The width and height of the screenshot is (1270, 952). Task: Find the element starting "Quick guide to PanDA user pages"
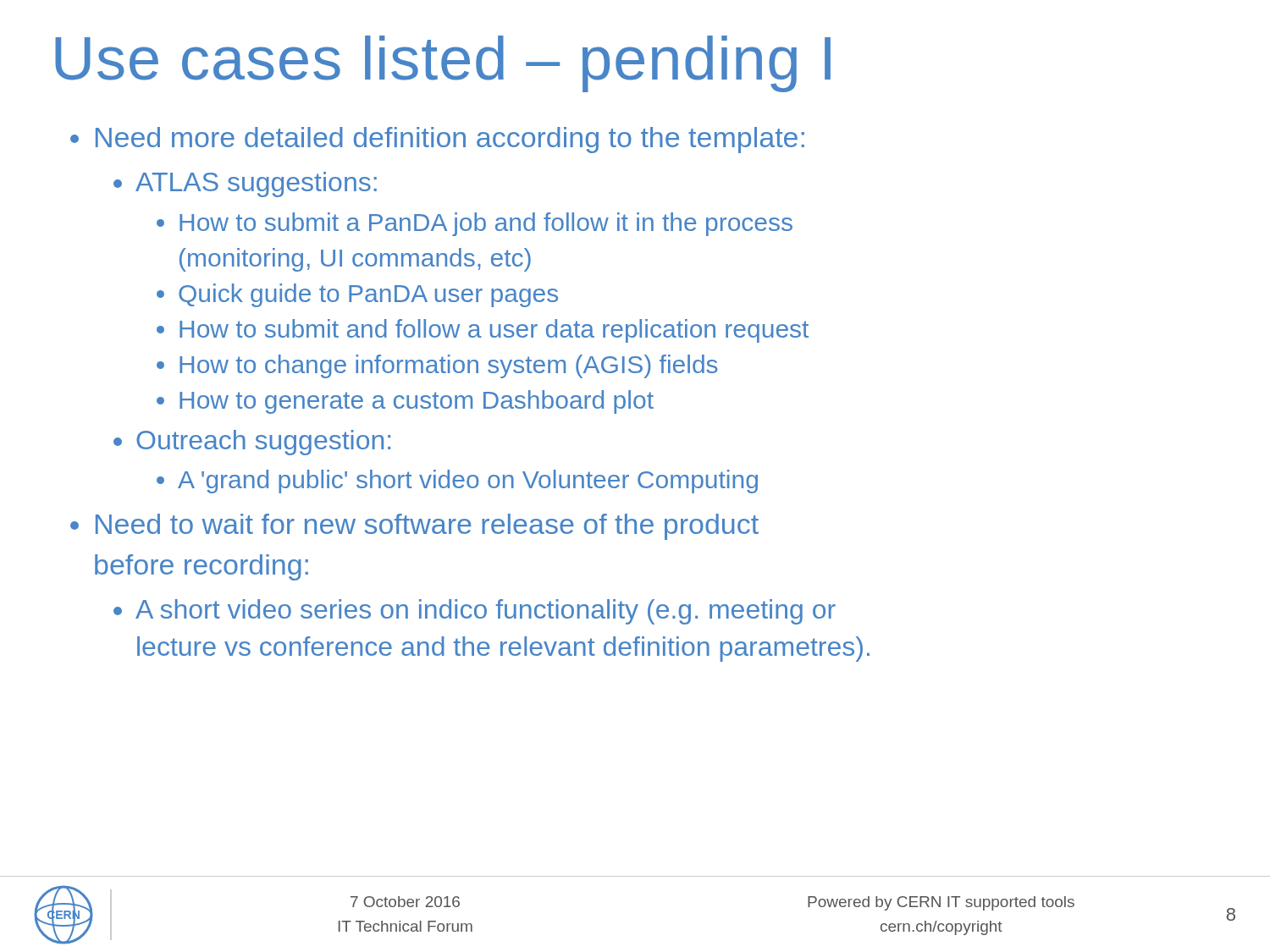click(x=368, y=293)
